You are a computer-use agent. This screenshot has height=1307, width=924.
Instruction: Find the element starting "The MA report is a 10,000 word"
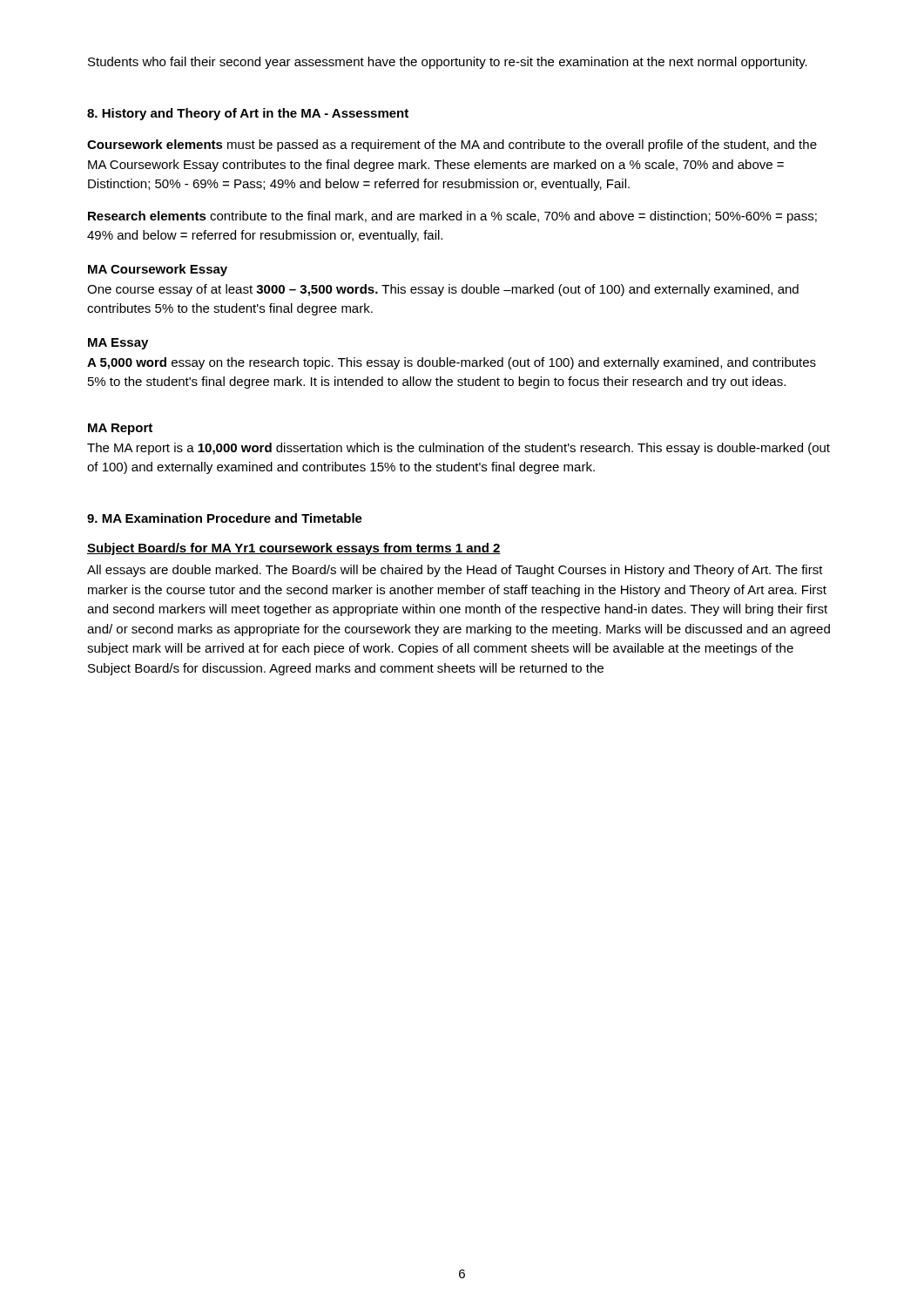click(462, 457)
